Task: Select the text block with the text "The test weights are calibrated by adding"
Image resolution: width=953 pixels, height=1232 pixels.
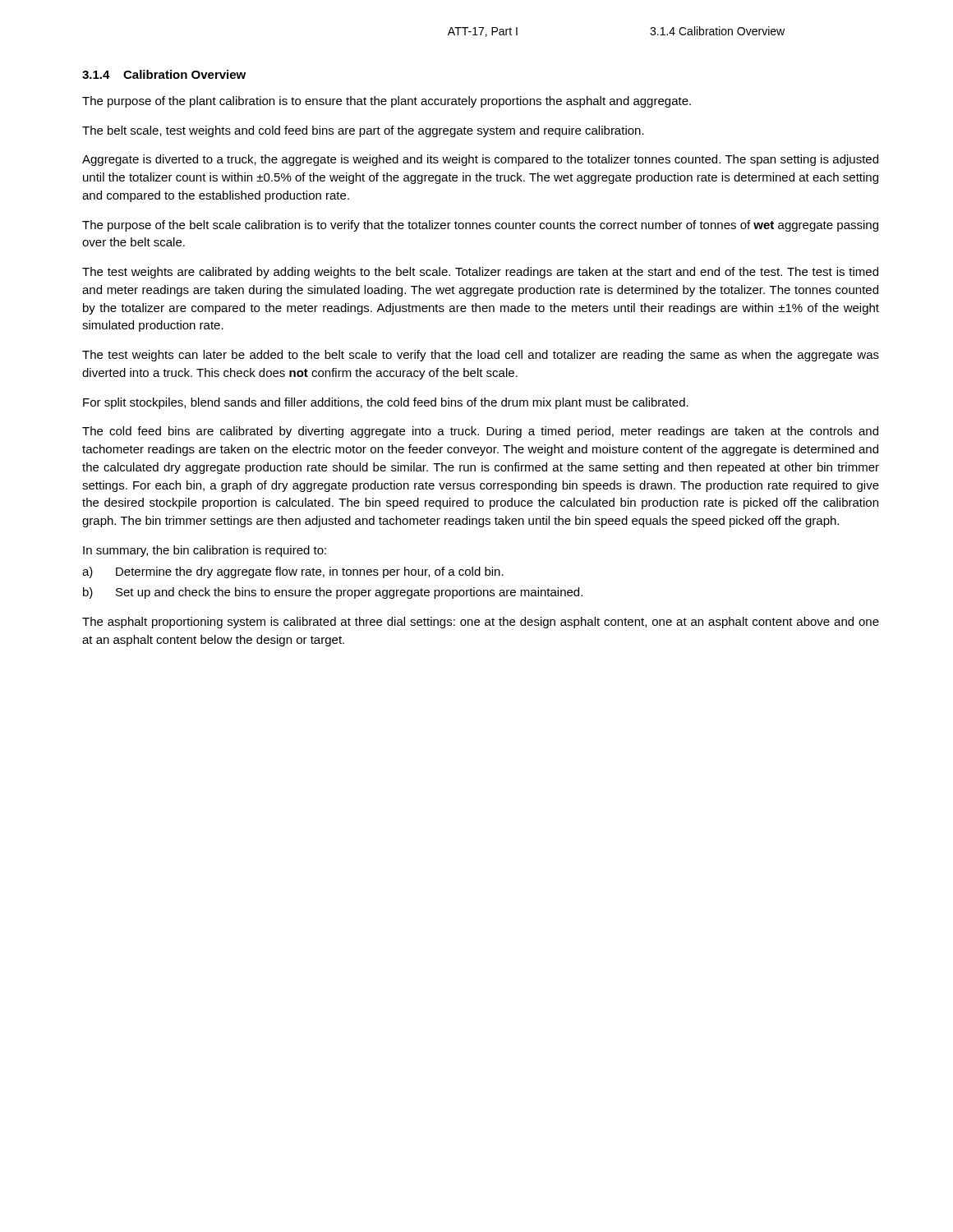Action: tap(481, 298)
